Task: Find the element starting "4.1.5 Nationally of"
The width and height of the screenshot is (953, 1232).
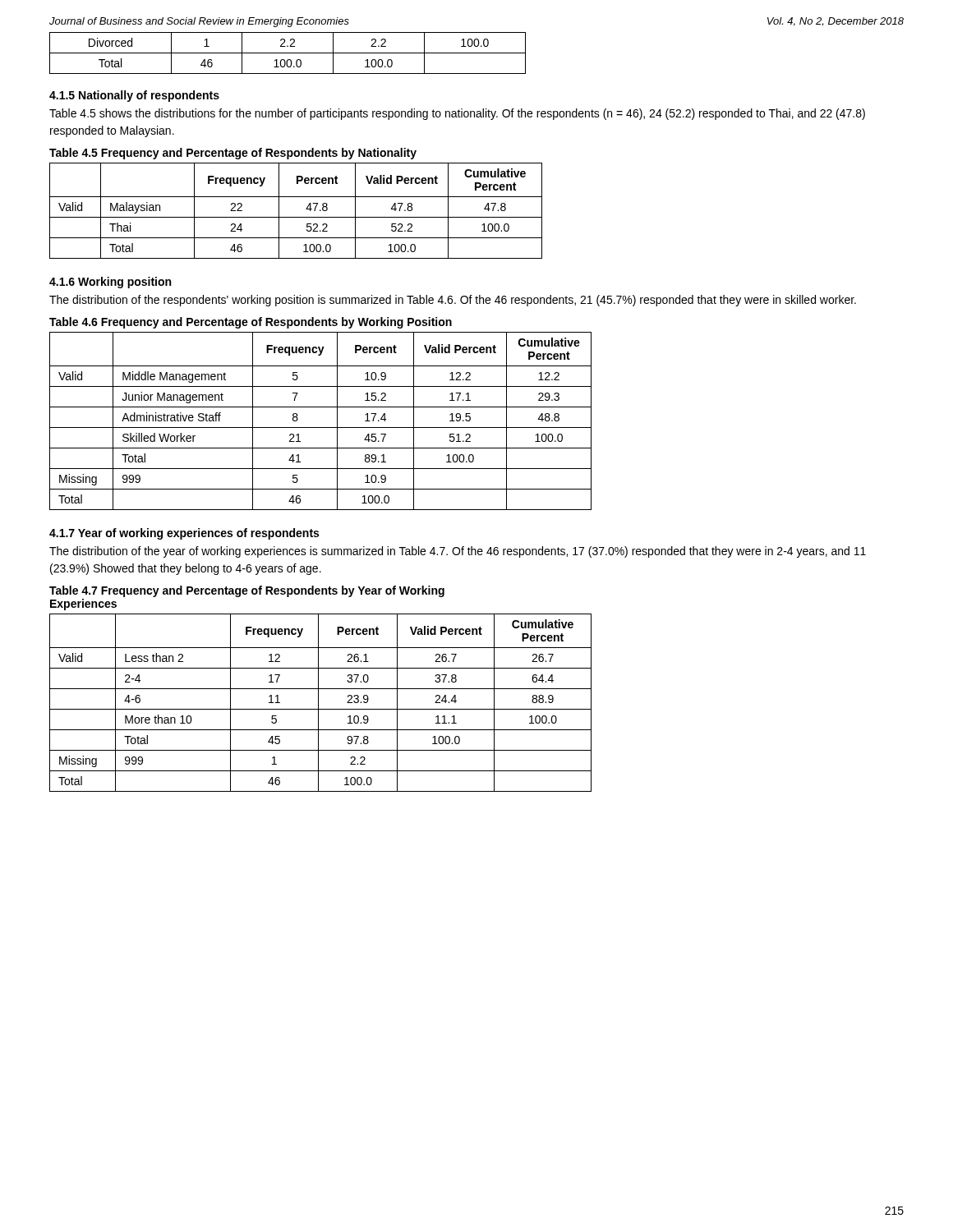Action: 134,95
